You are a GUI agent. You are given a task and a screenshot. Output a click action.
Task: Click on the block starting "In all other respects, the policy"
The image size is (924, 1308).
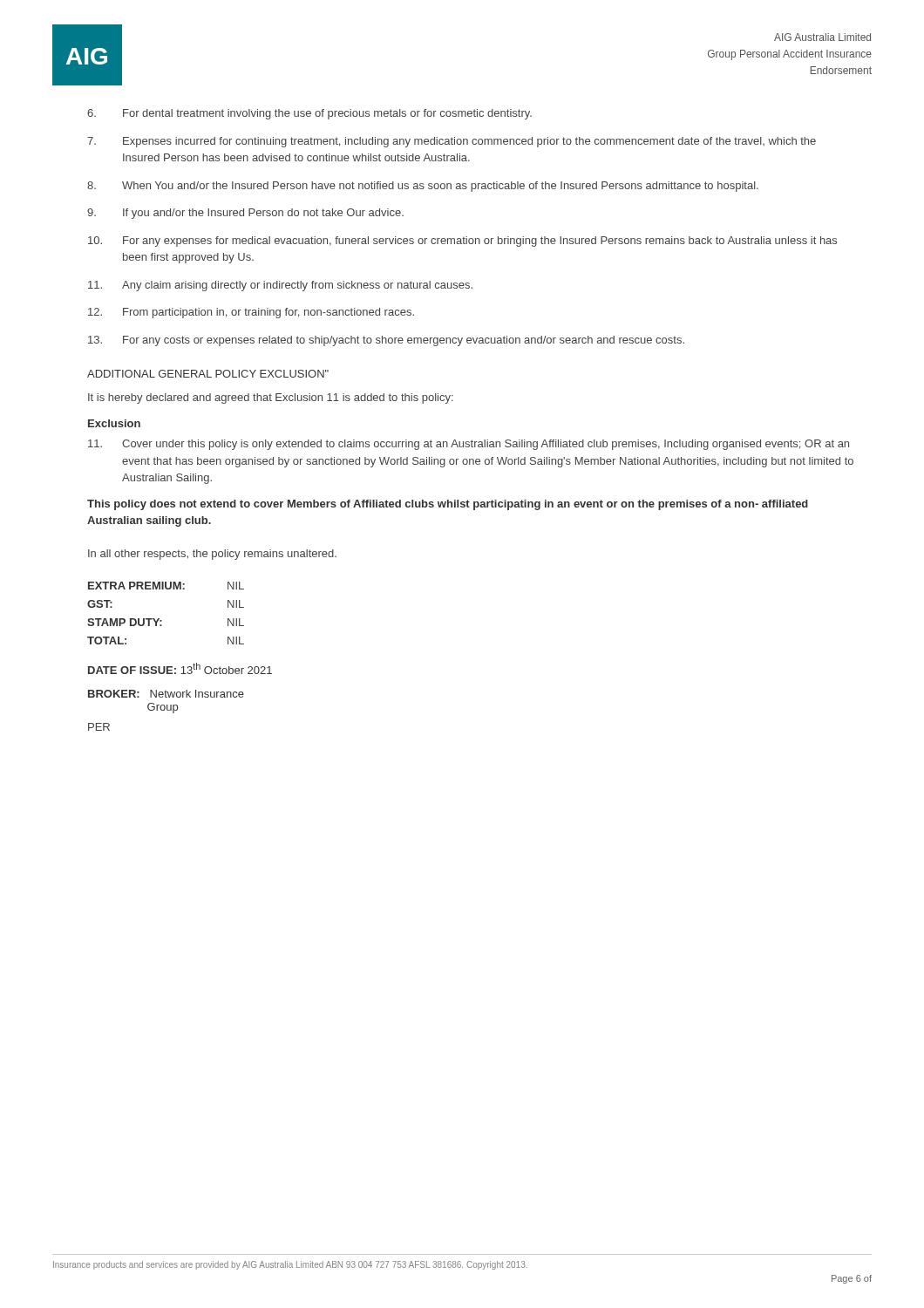[212, 553]
